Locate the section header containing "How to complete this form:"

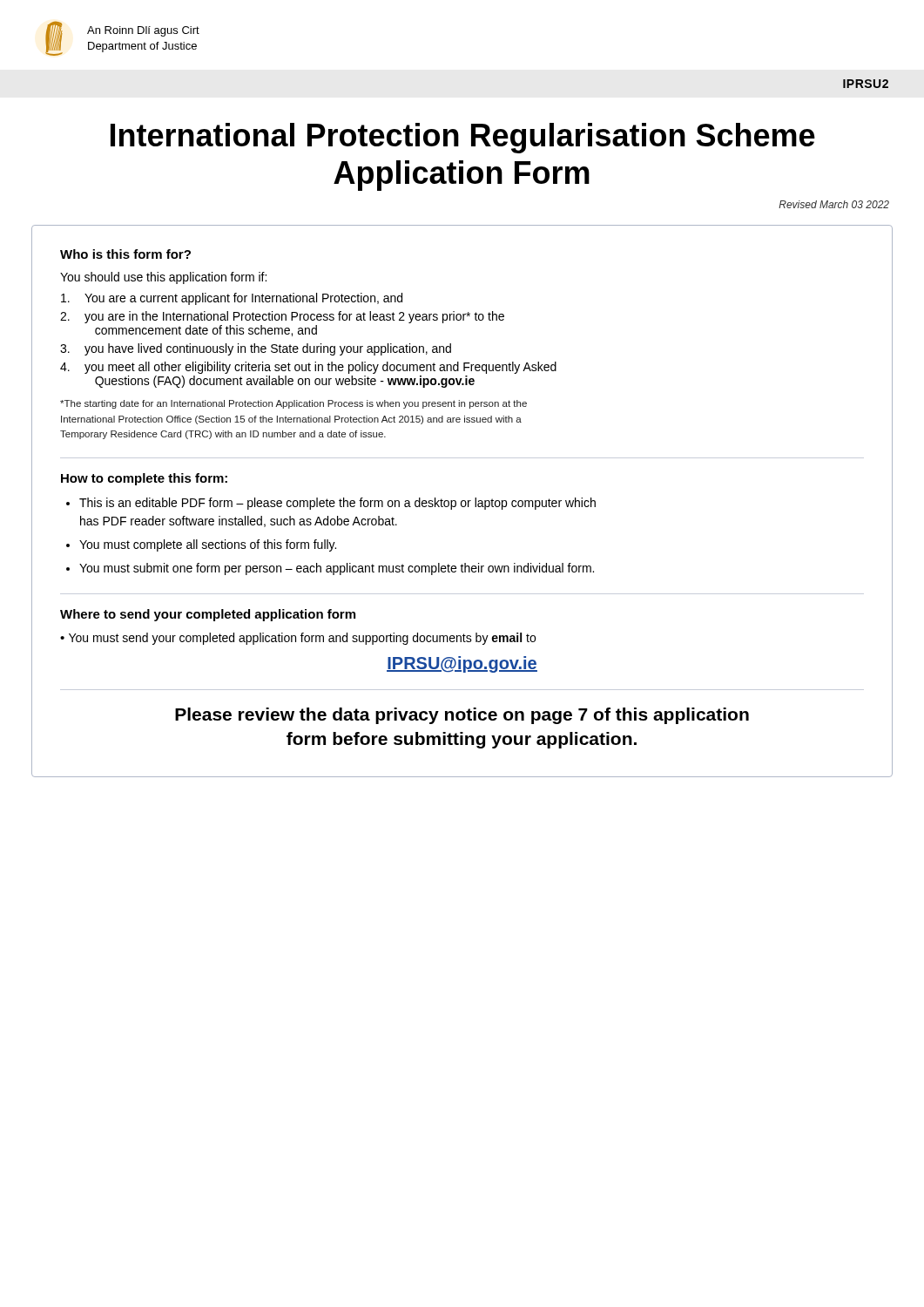[144, 478]
